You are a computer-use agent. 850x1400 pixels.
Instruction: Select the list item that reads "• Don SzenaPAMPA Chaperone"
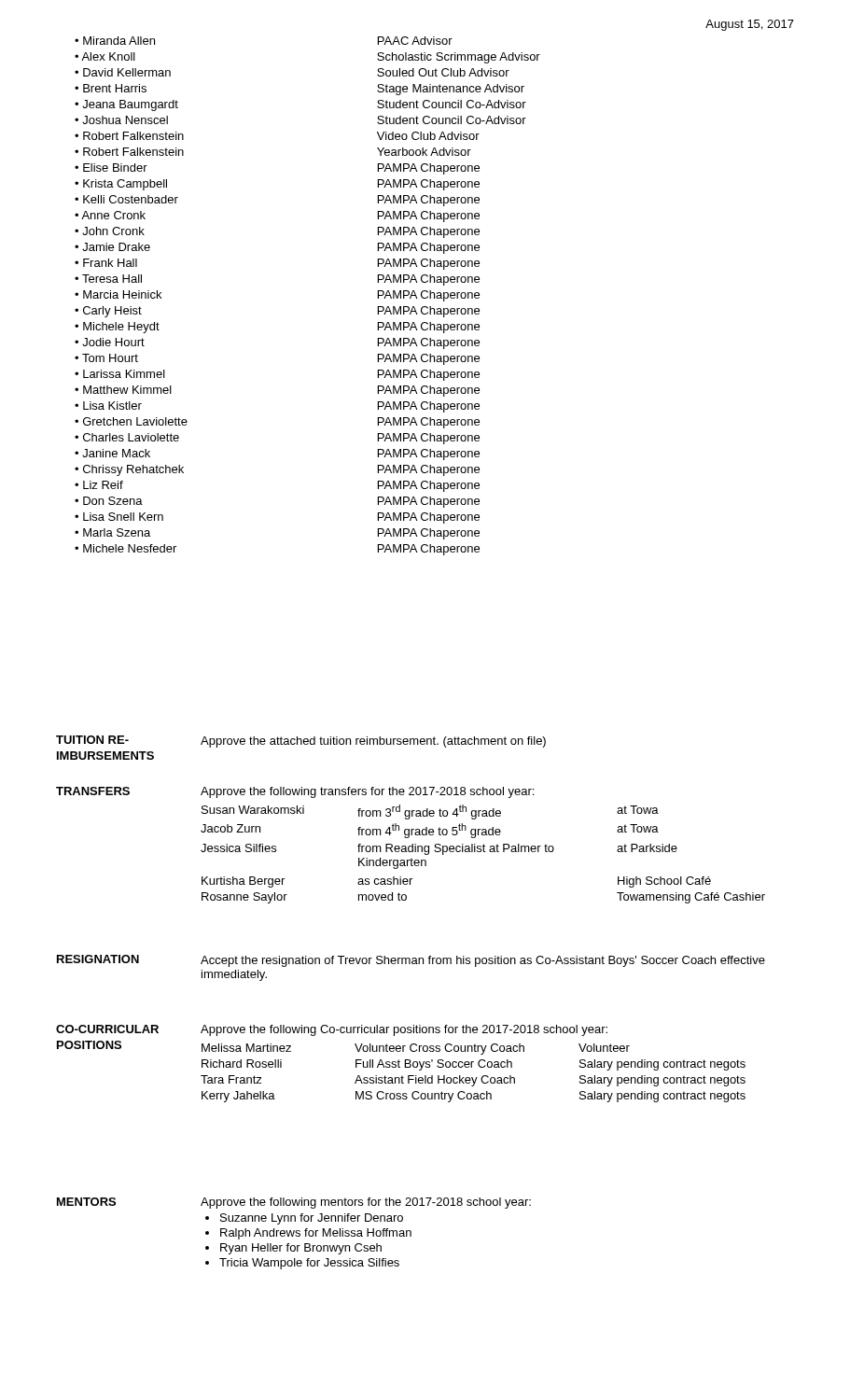(439, 501)
